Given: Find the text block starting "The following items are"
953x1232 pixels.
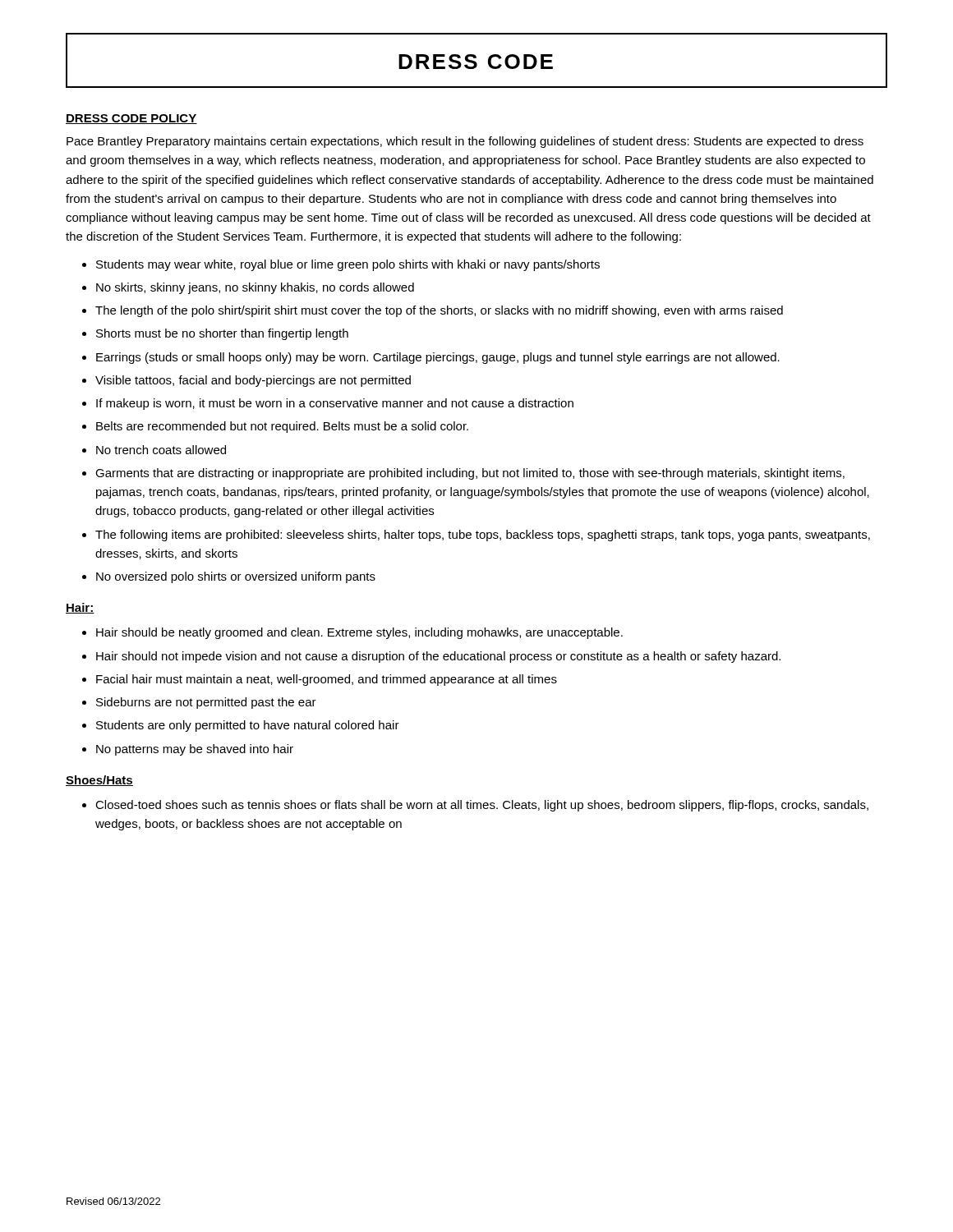Looking at the screenshot, I should coord(483,543).
